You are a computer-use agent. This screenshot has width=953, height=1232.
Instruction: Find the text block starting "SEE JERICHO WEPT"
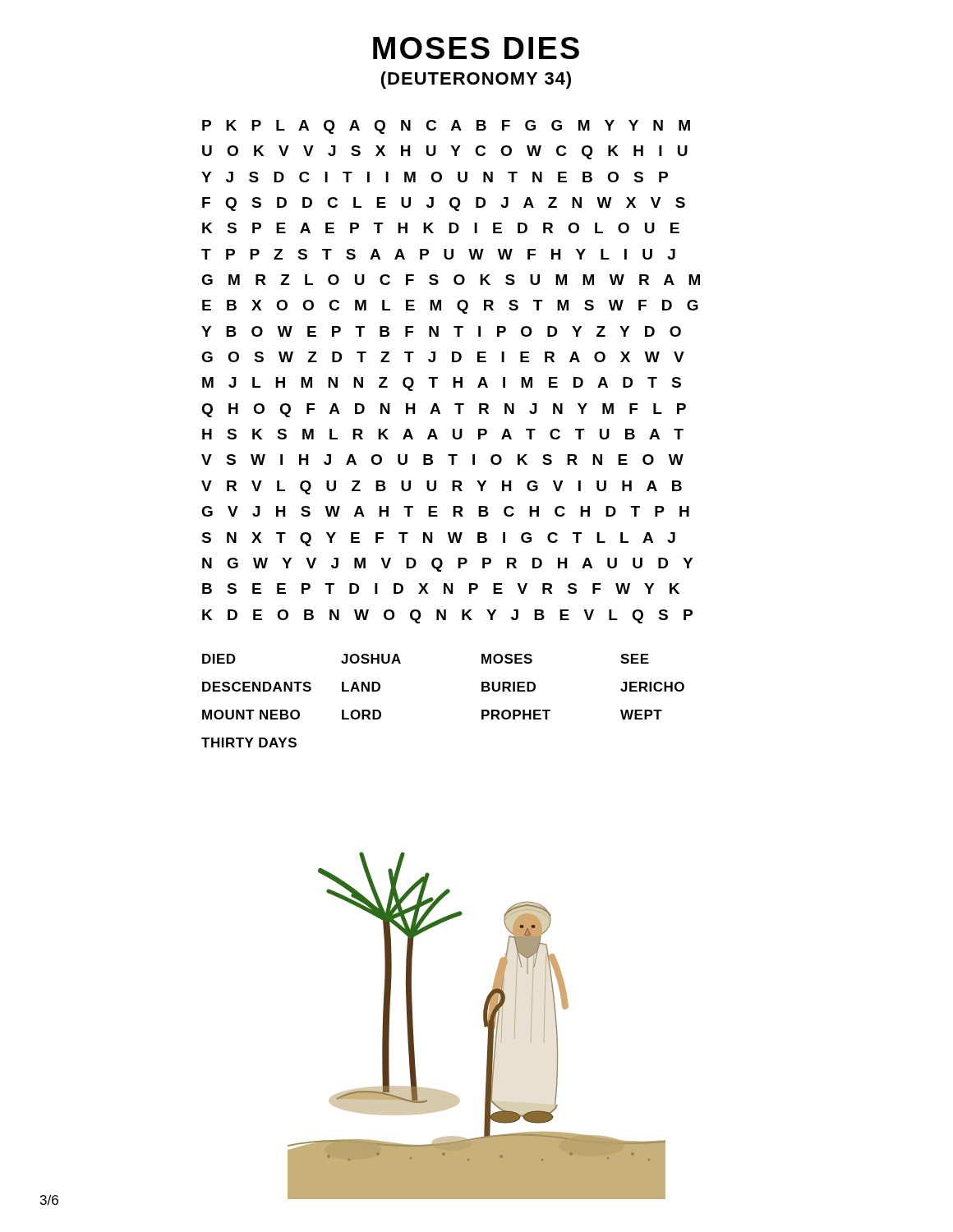(690, 687)
